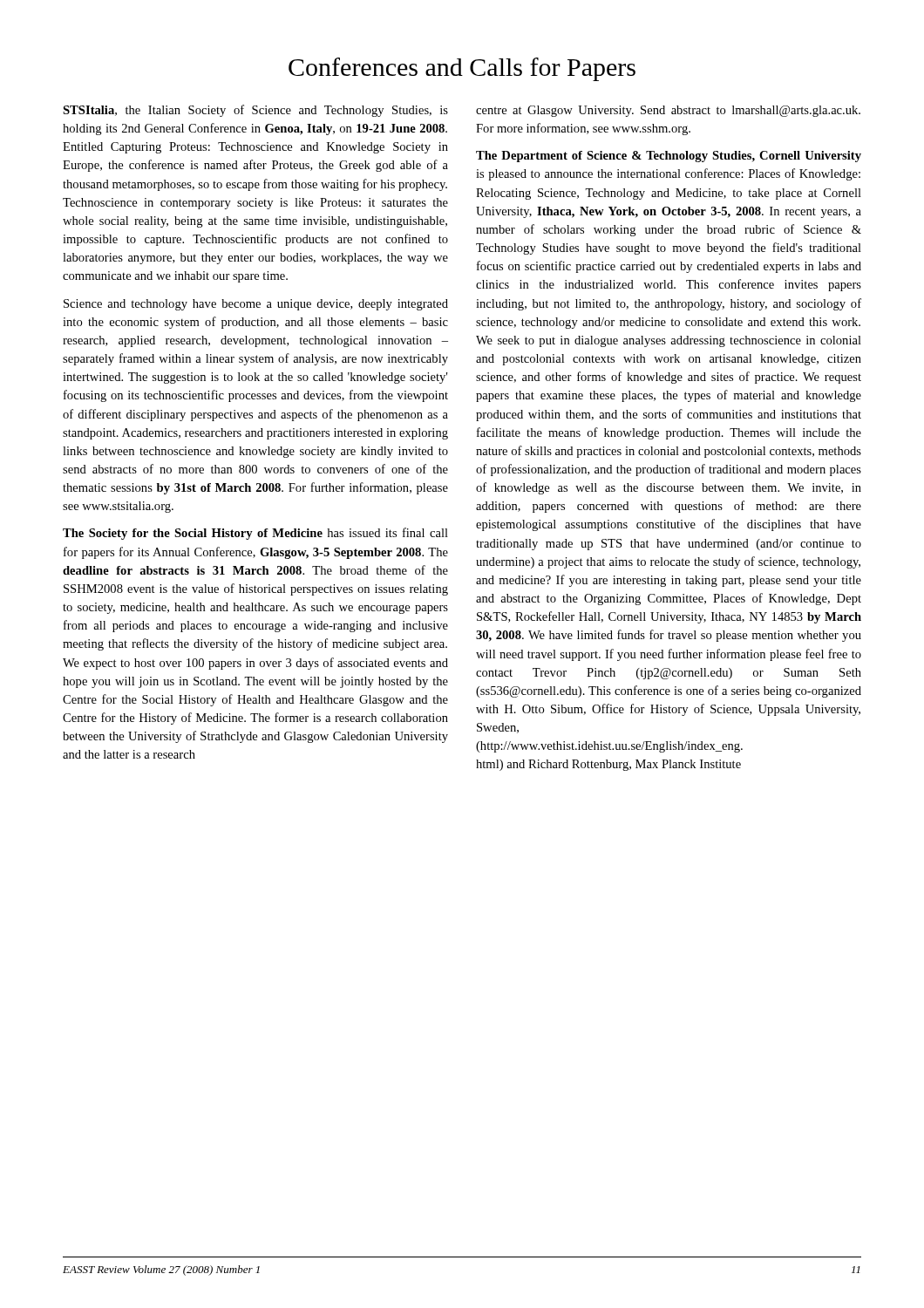Find the title containing "Conferences and Calls for Papers"
Screen dimensions: 1308x924
click(462, 67)
